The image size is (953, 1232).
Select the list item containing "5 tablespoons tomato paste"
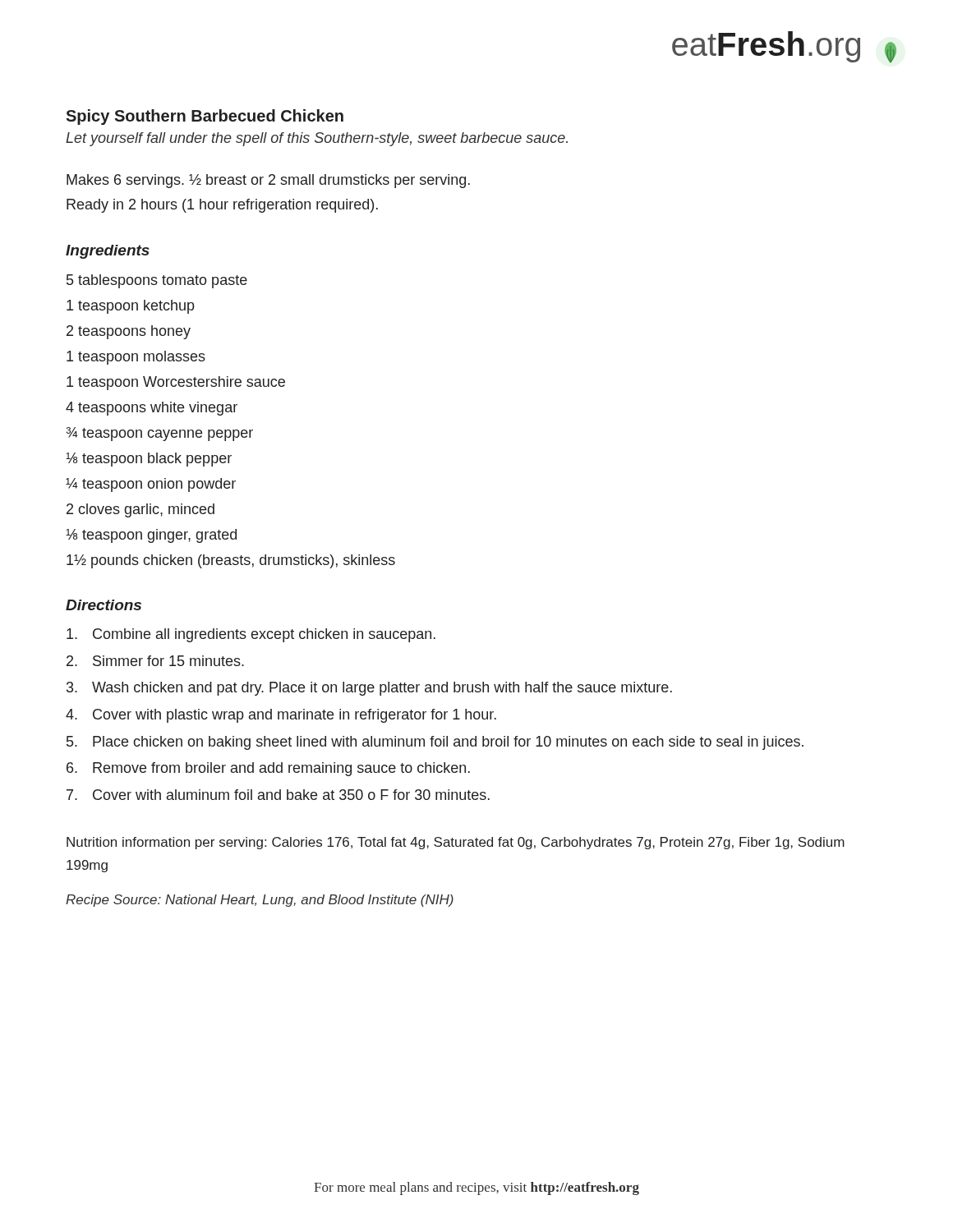[x=157, y=280]
